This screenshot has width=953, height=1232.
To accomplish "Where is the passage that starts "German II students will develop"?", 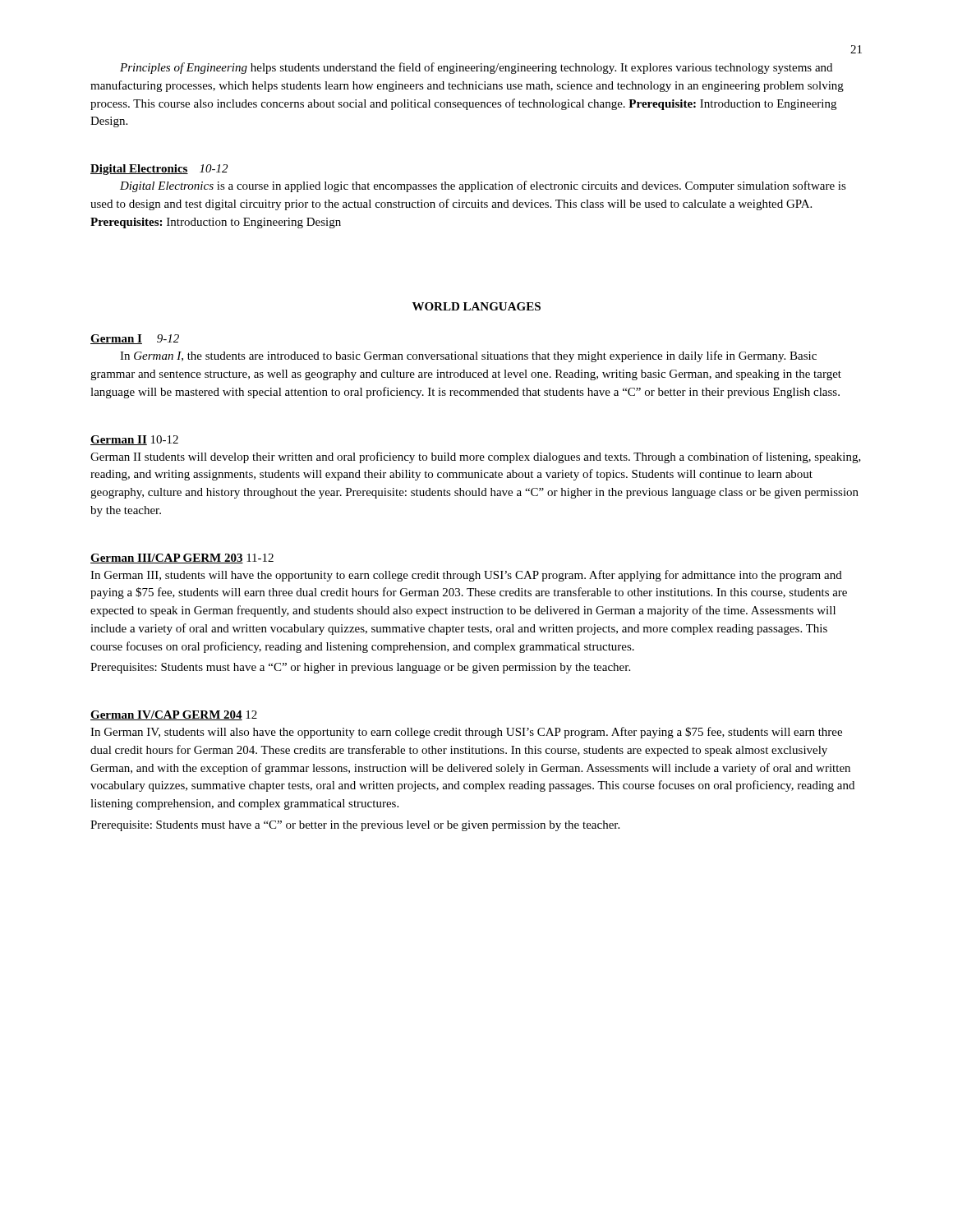I will pyautogui.click(x=476, y=484).
